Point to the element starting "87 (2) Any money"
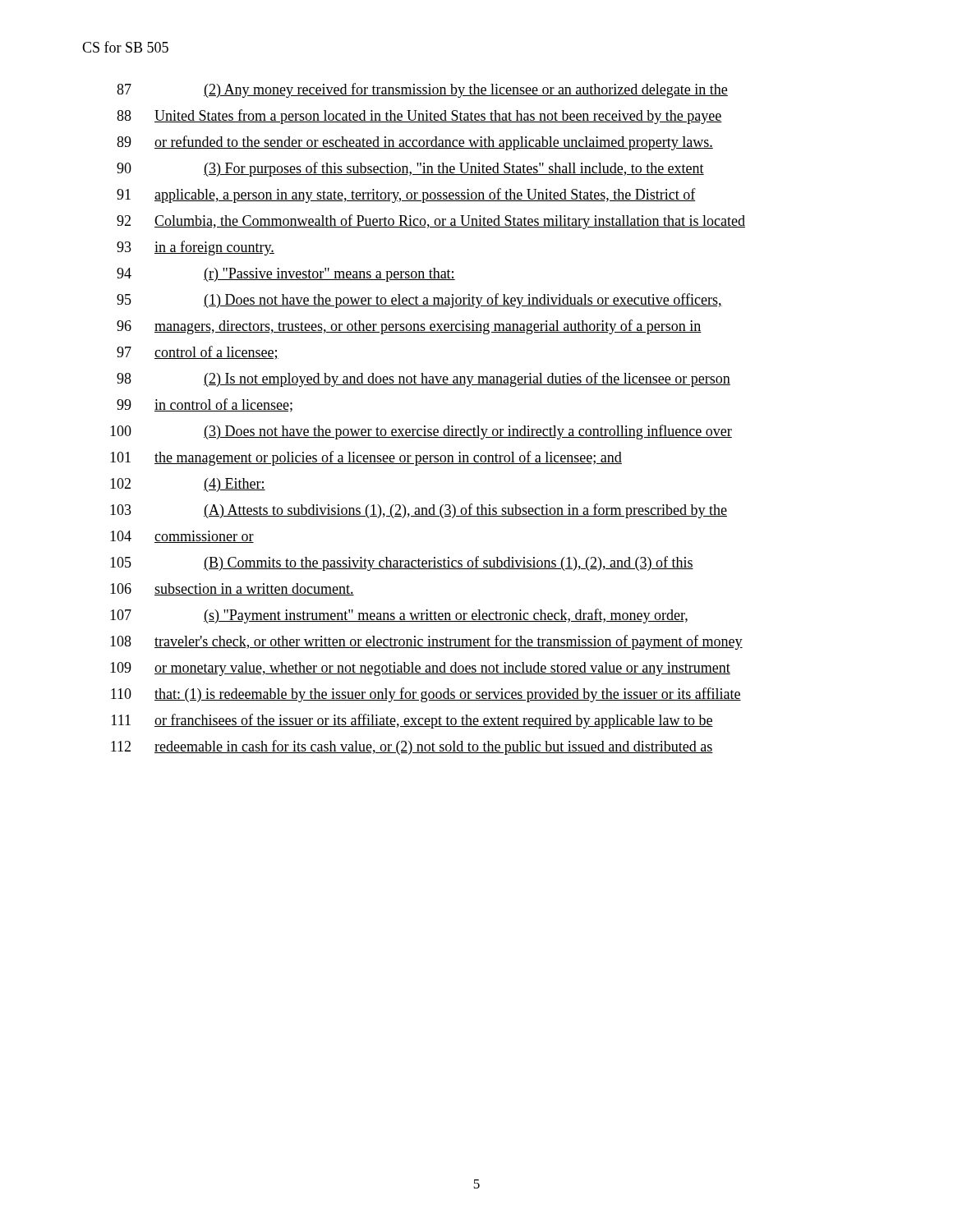 [x=476, y=90]
